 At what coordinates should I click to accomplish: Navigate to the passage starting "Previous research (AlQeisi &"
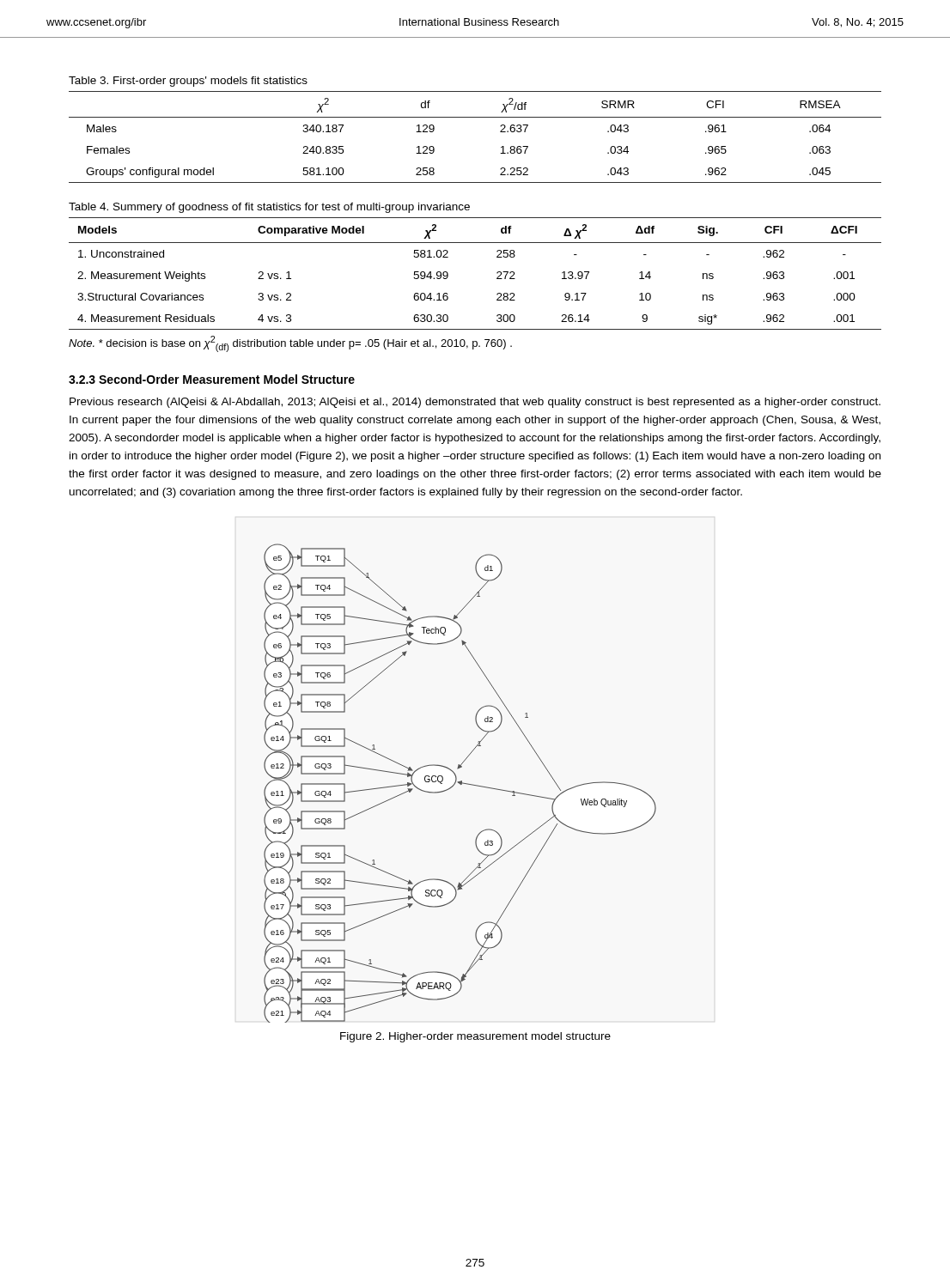point(475,446)
